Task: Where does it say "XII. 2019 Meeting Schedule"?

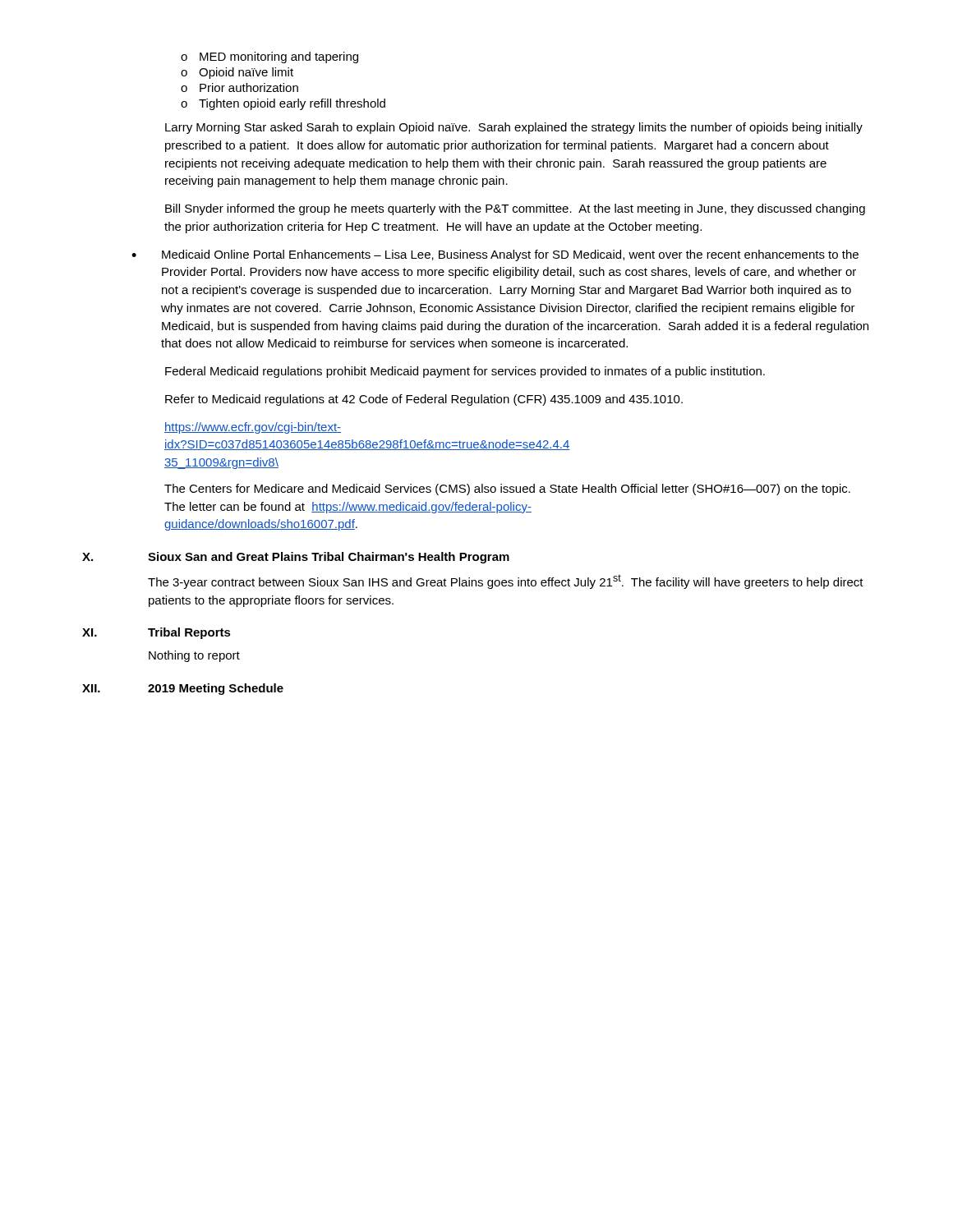Action: [183, 688]
